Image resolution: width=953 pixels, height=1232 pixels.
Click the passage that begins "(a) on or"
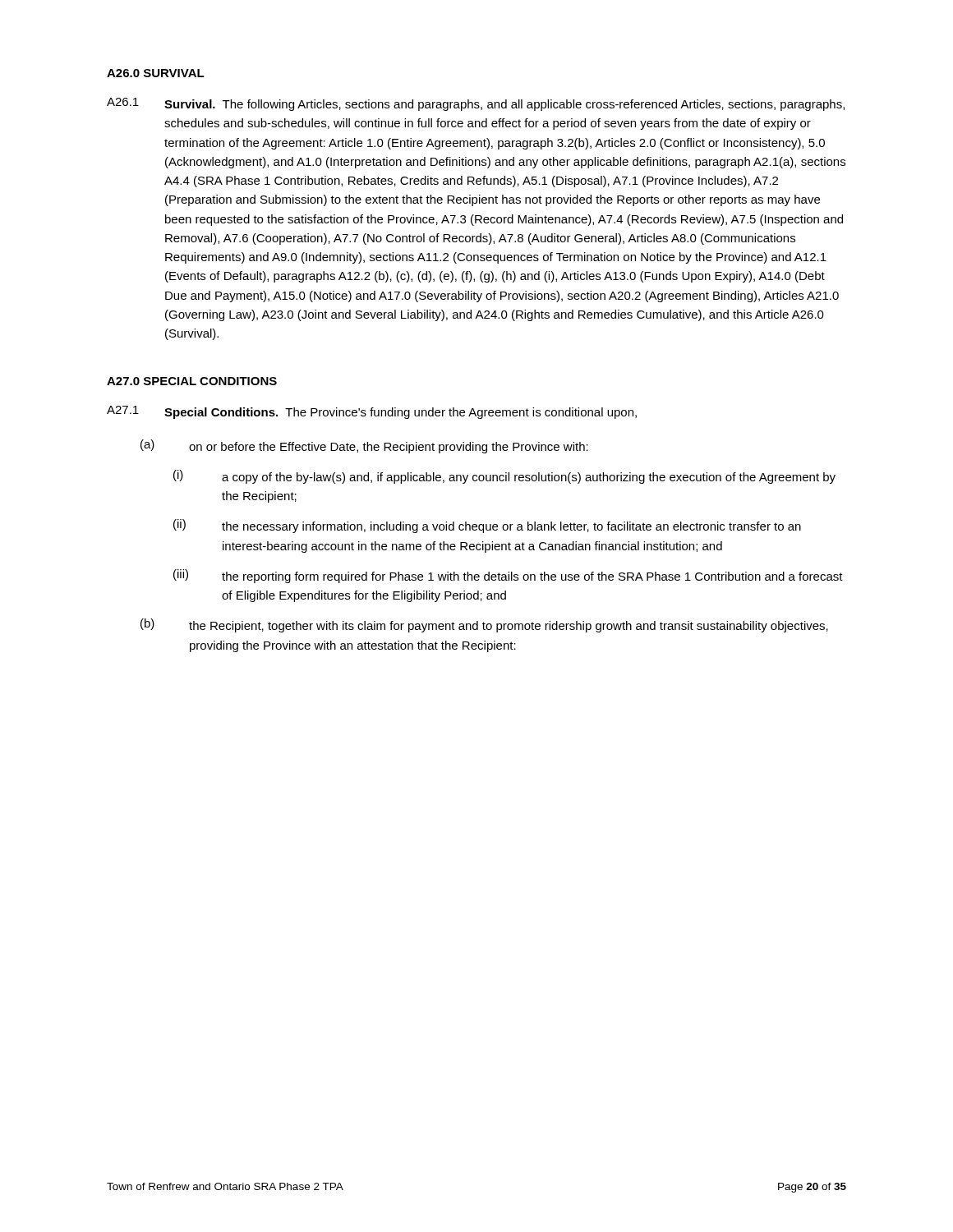tap(493, 446)
